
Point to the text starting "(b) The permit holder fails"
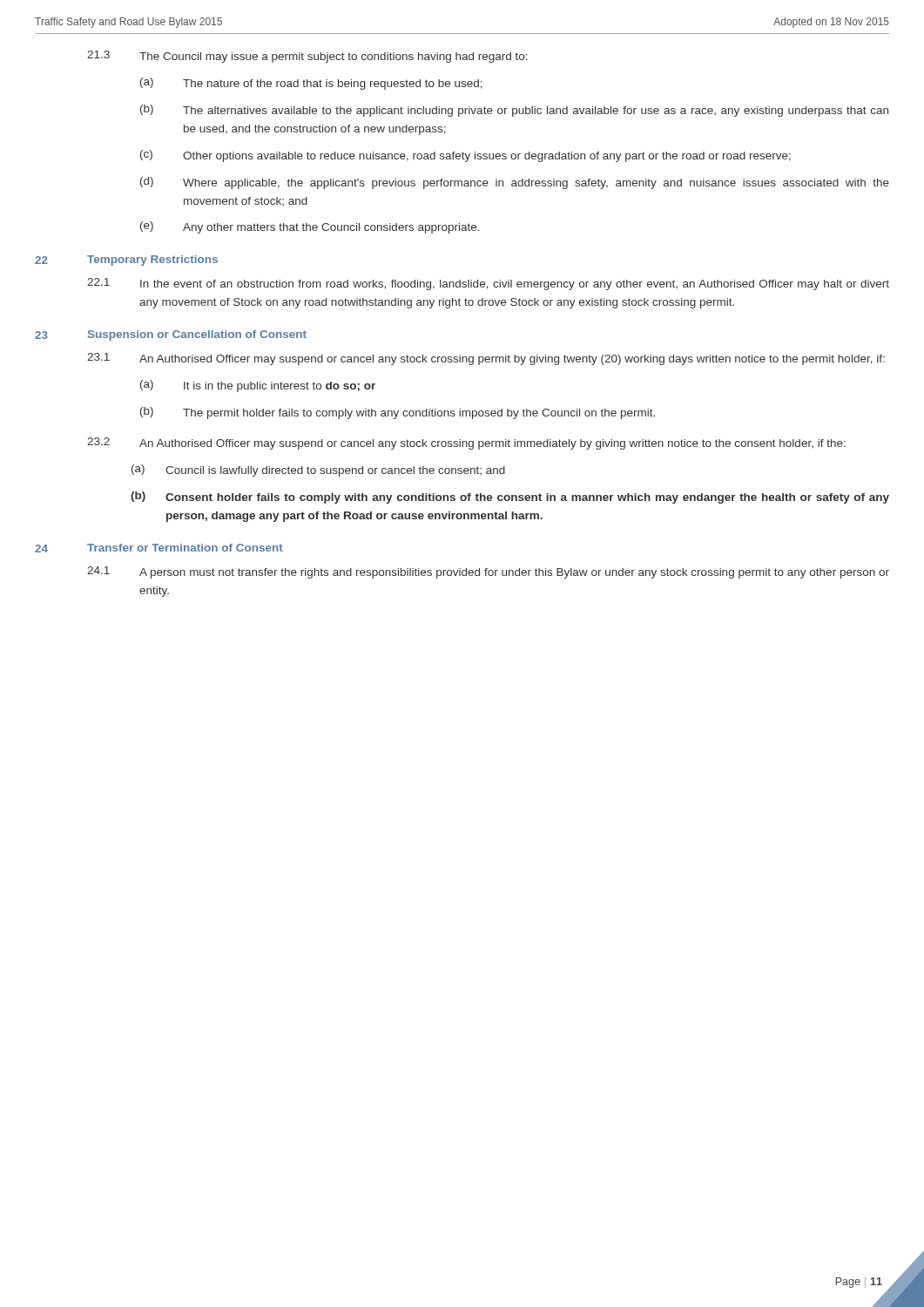pos(514,413)
